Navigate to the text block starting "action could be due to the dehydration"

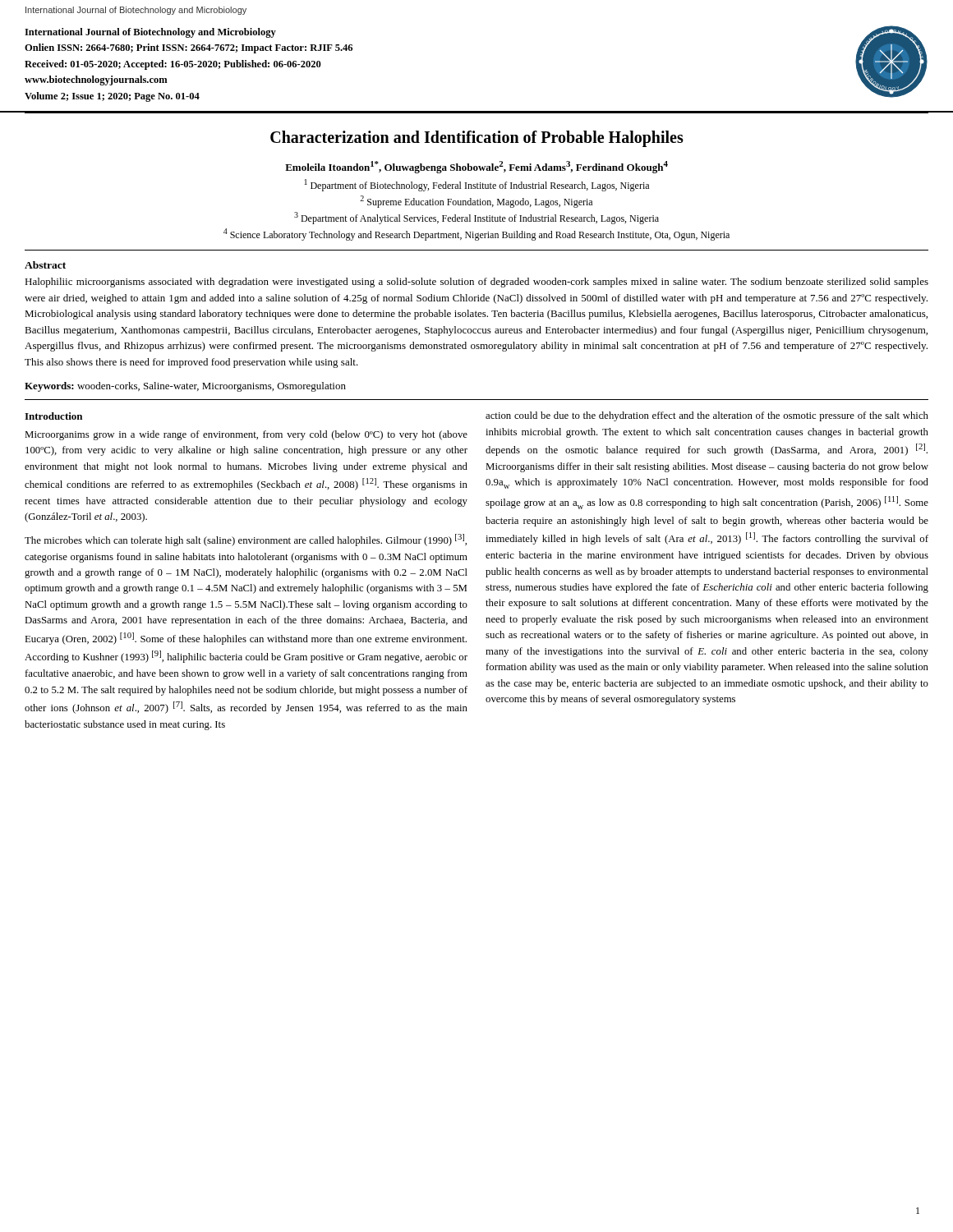point(707,558)
